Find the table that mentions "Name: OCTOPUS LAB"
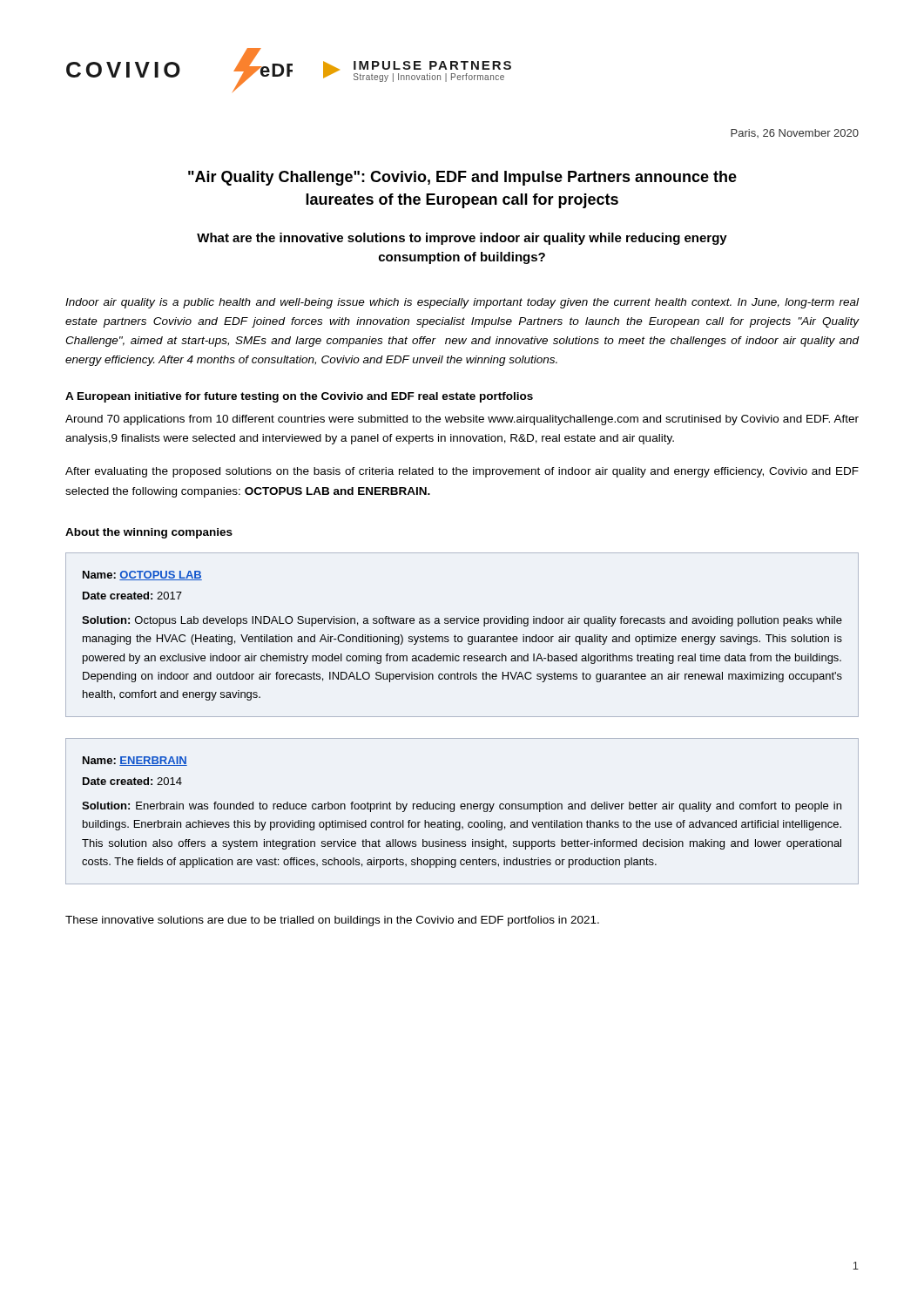 (462, 635)
